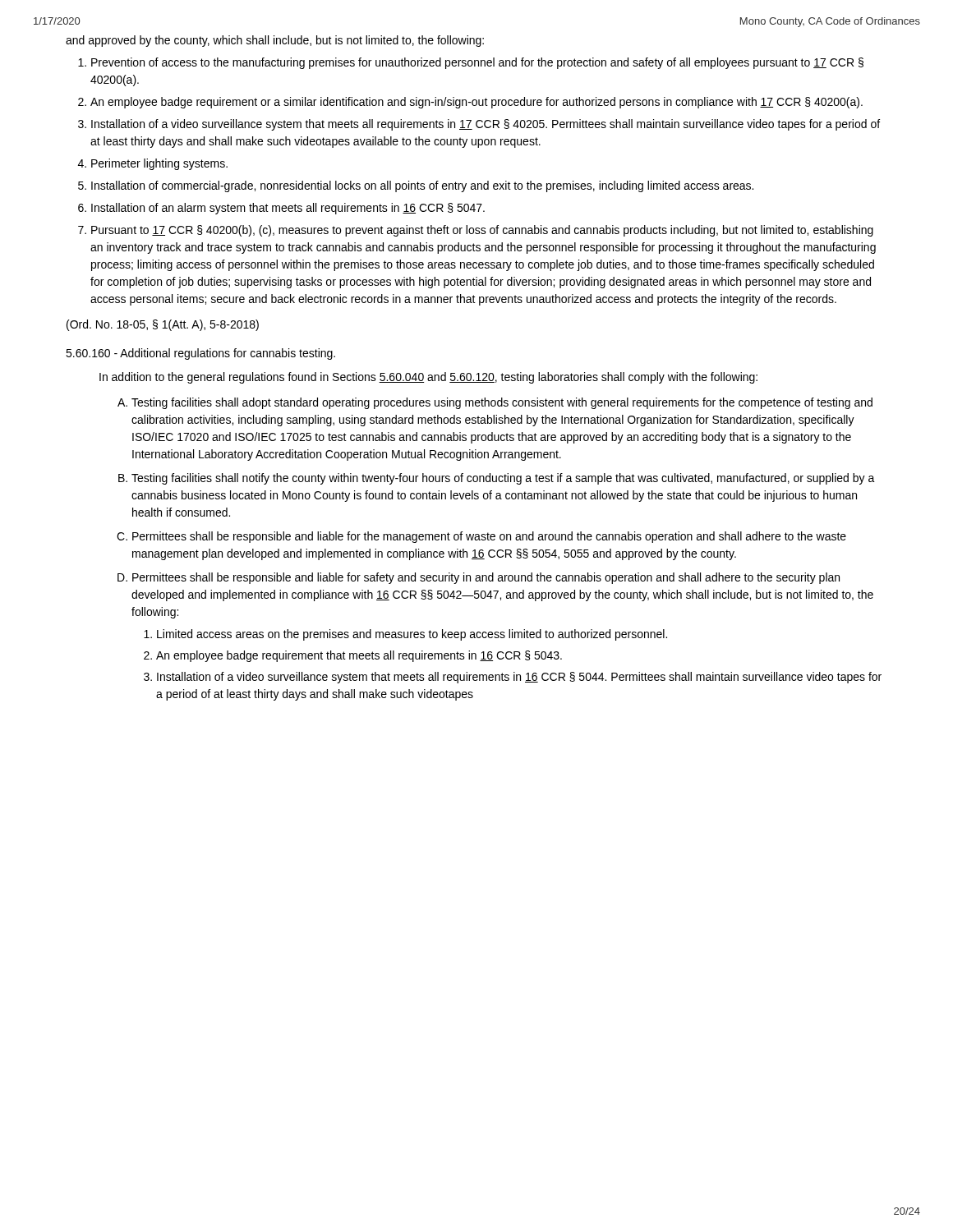Click the passage that begins "In addition to the"
The height and width of the screenshot is (1232, 953).
click(429, 377)
